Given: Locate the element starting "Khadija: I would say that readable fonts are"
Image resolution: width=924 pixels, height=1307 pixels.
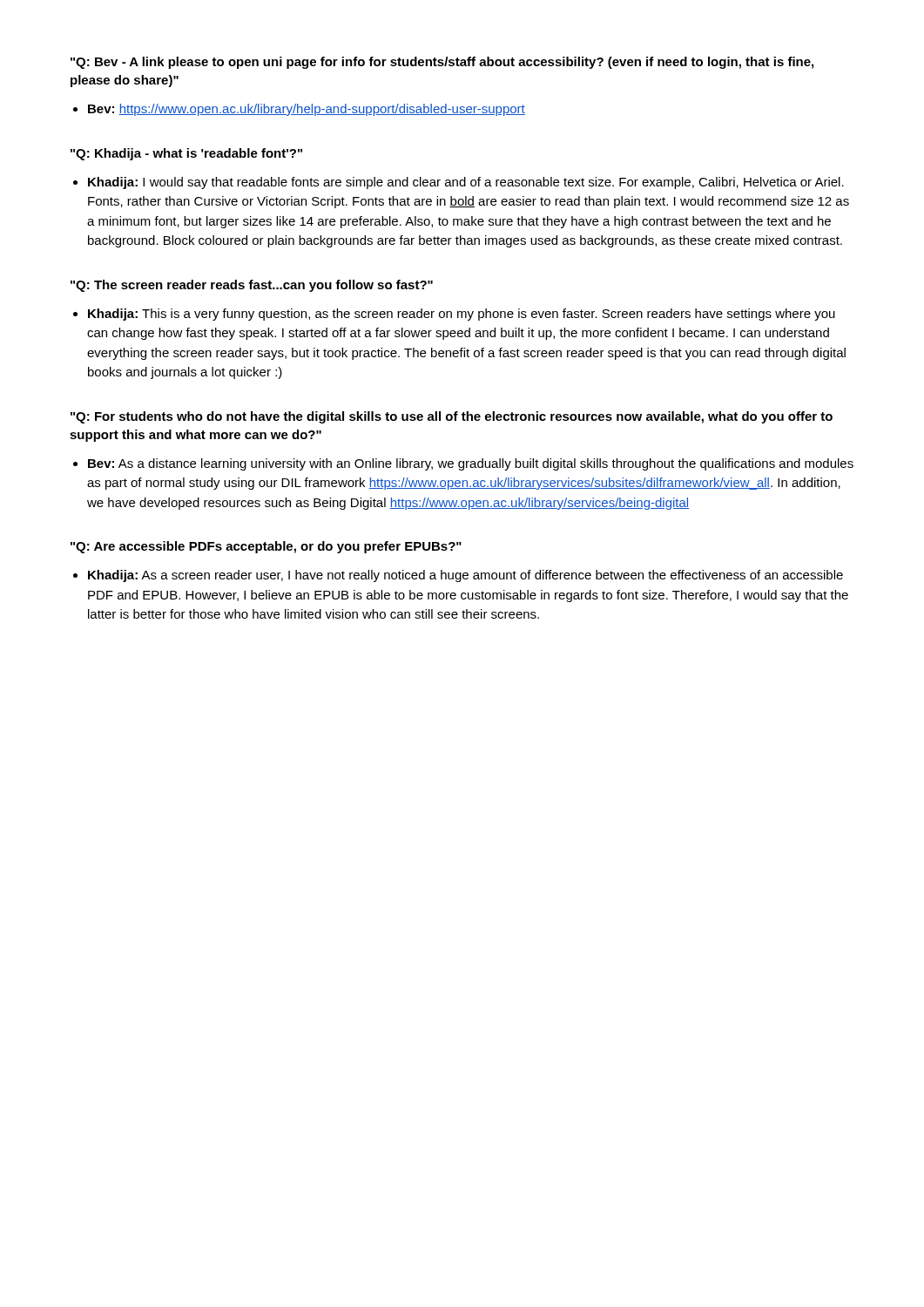Looking at the screenshot, I should (471, 211).
